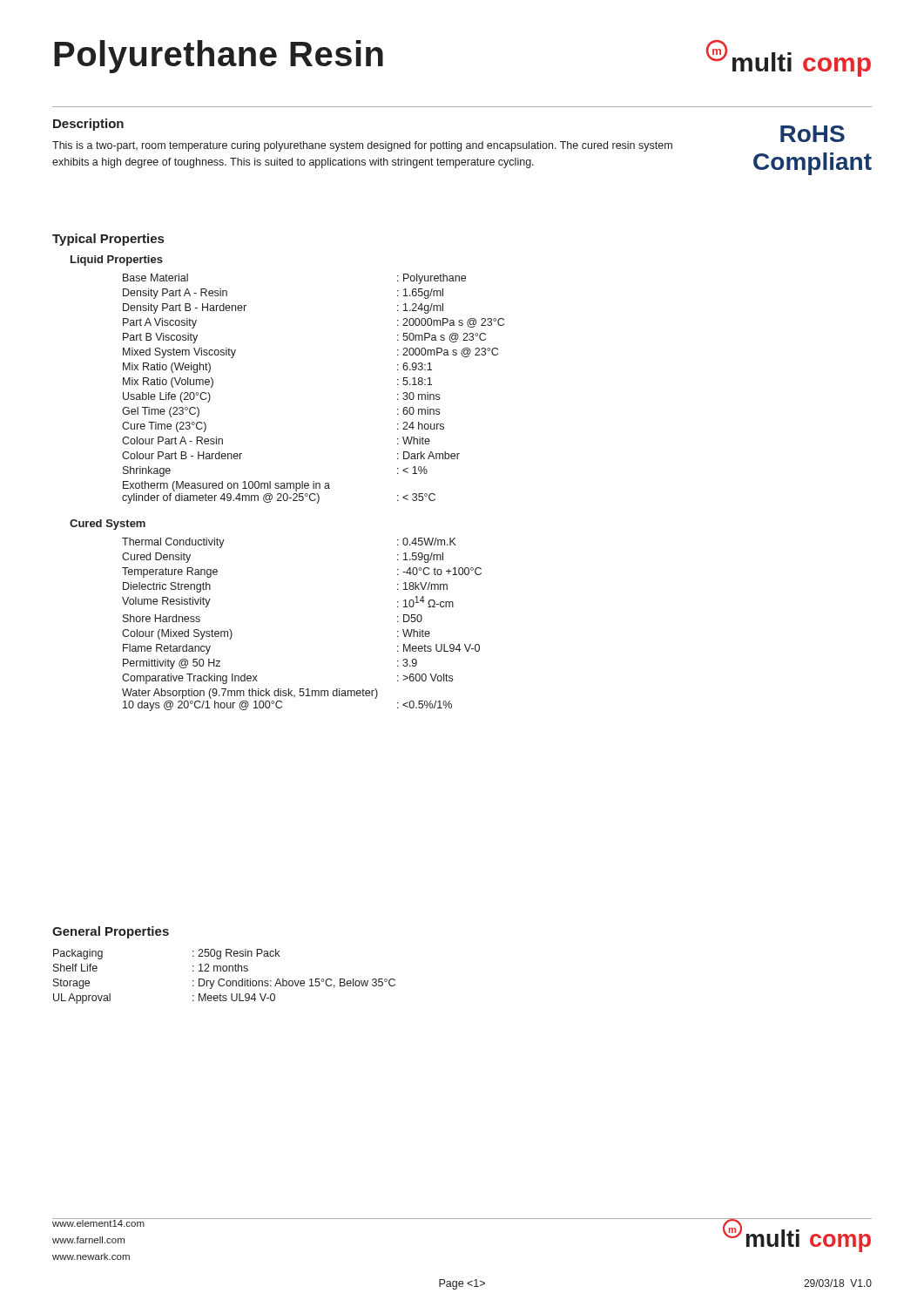Find the block on this page that starts "This is a two-part, room"

coord(363,154)
